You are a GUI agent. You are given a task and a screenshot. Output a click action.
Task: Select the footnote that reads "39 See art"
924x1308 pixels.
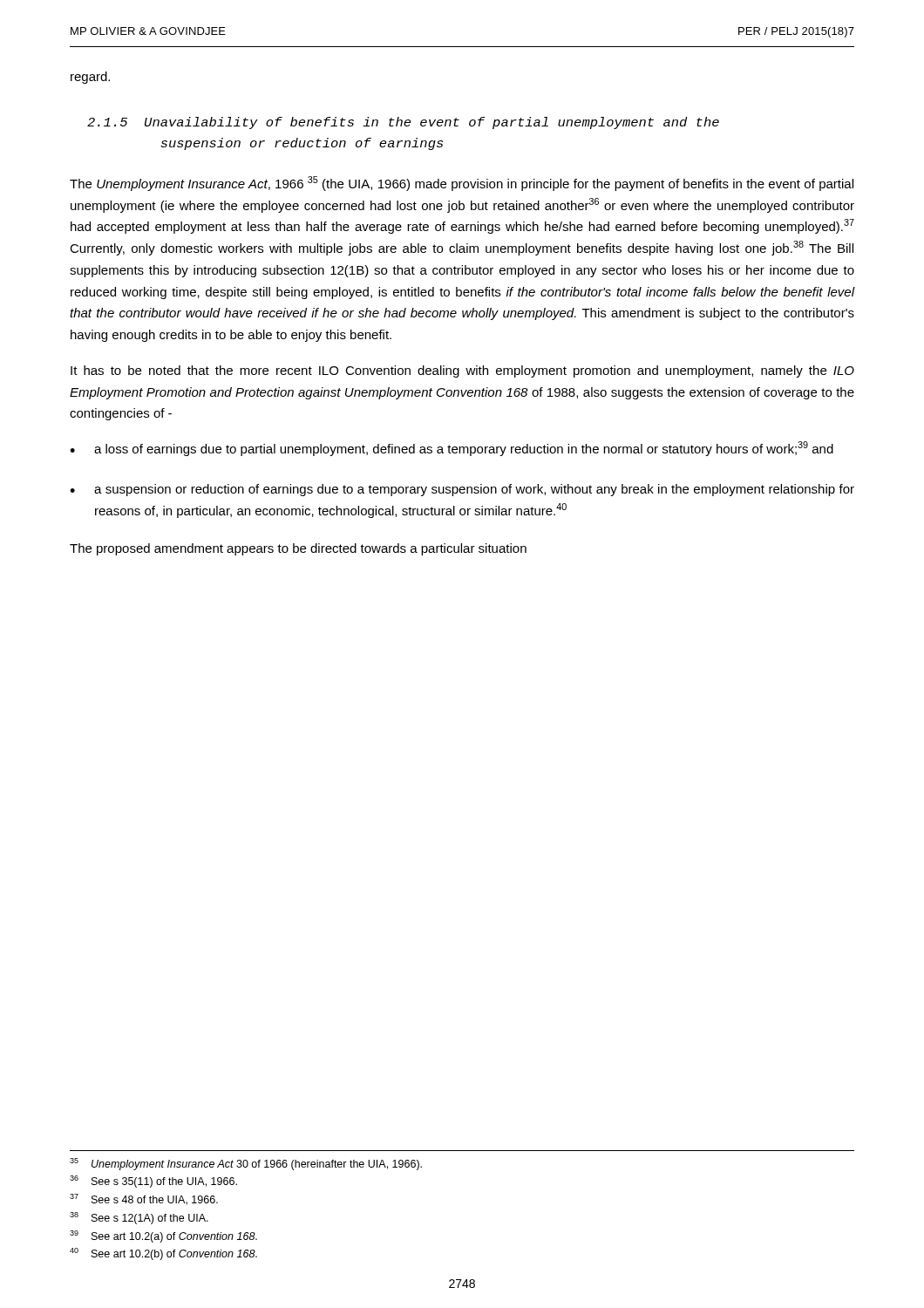tap(164, 1236)
